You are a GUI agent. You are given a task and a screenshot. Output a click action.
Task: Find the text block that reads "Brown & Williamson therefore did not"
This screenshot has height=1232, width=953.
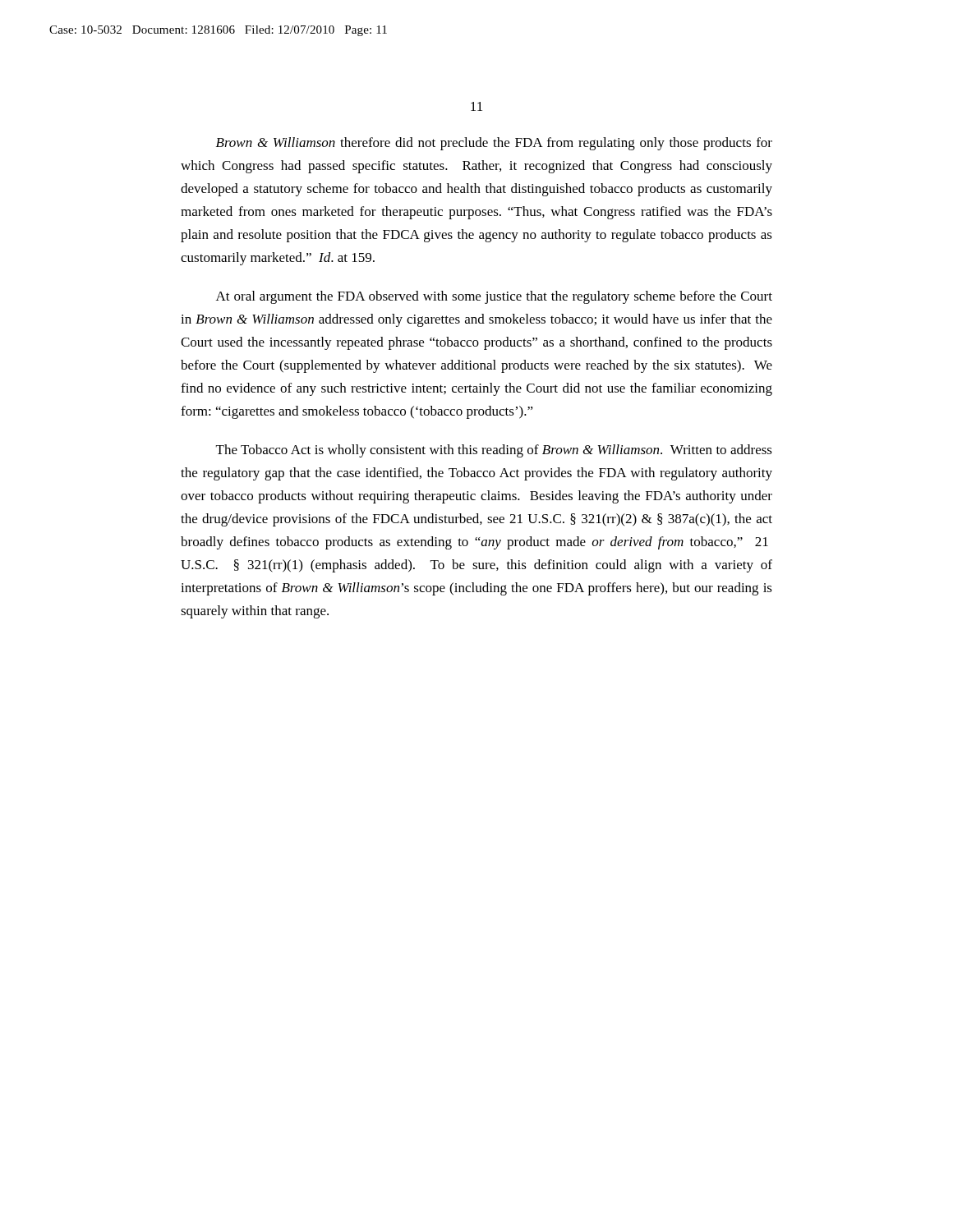476,200
